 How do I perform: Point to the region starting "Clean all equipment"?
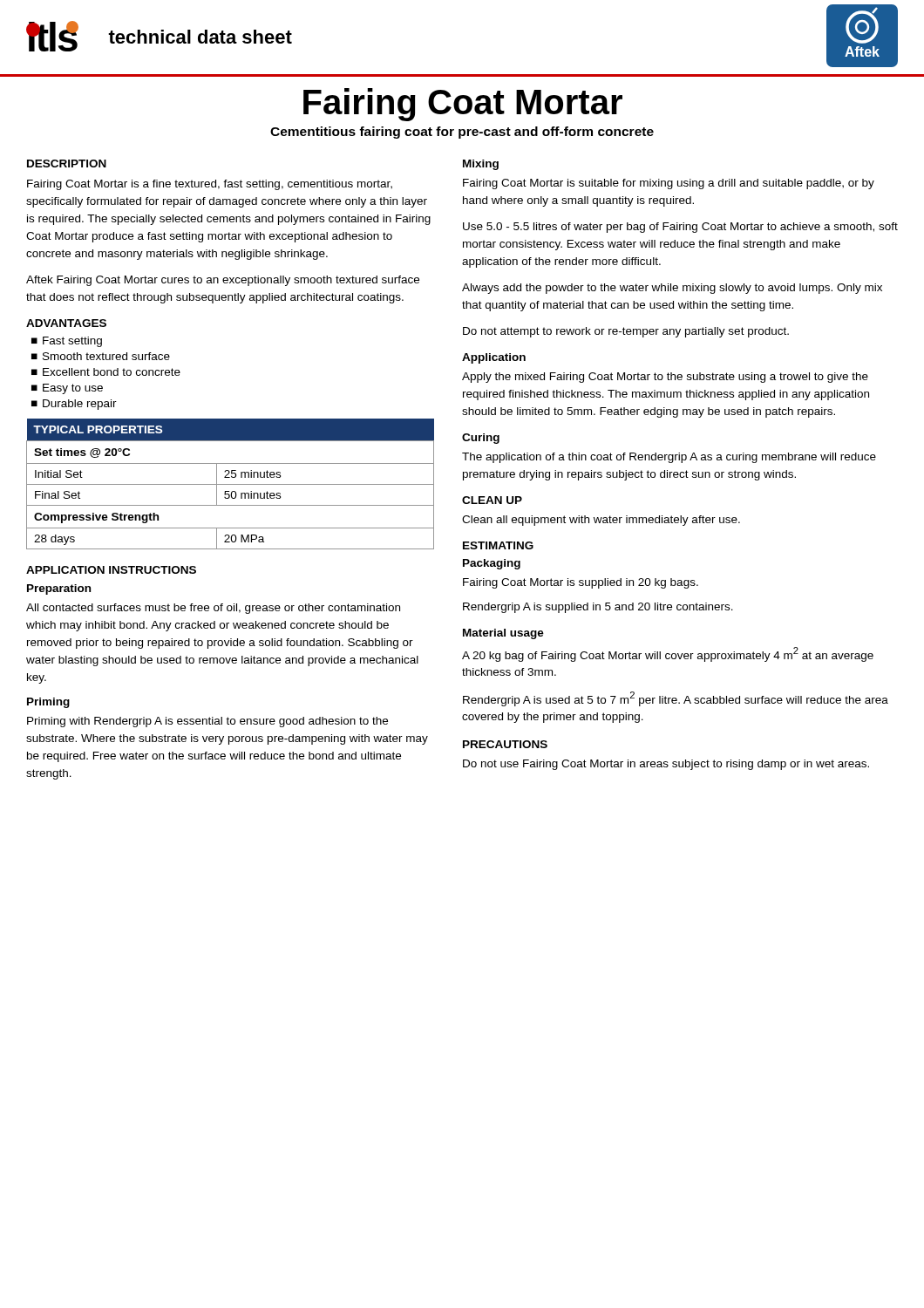coord(601,519)
